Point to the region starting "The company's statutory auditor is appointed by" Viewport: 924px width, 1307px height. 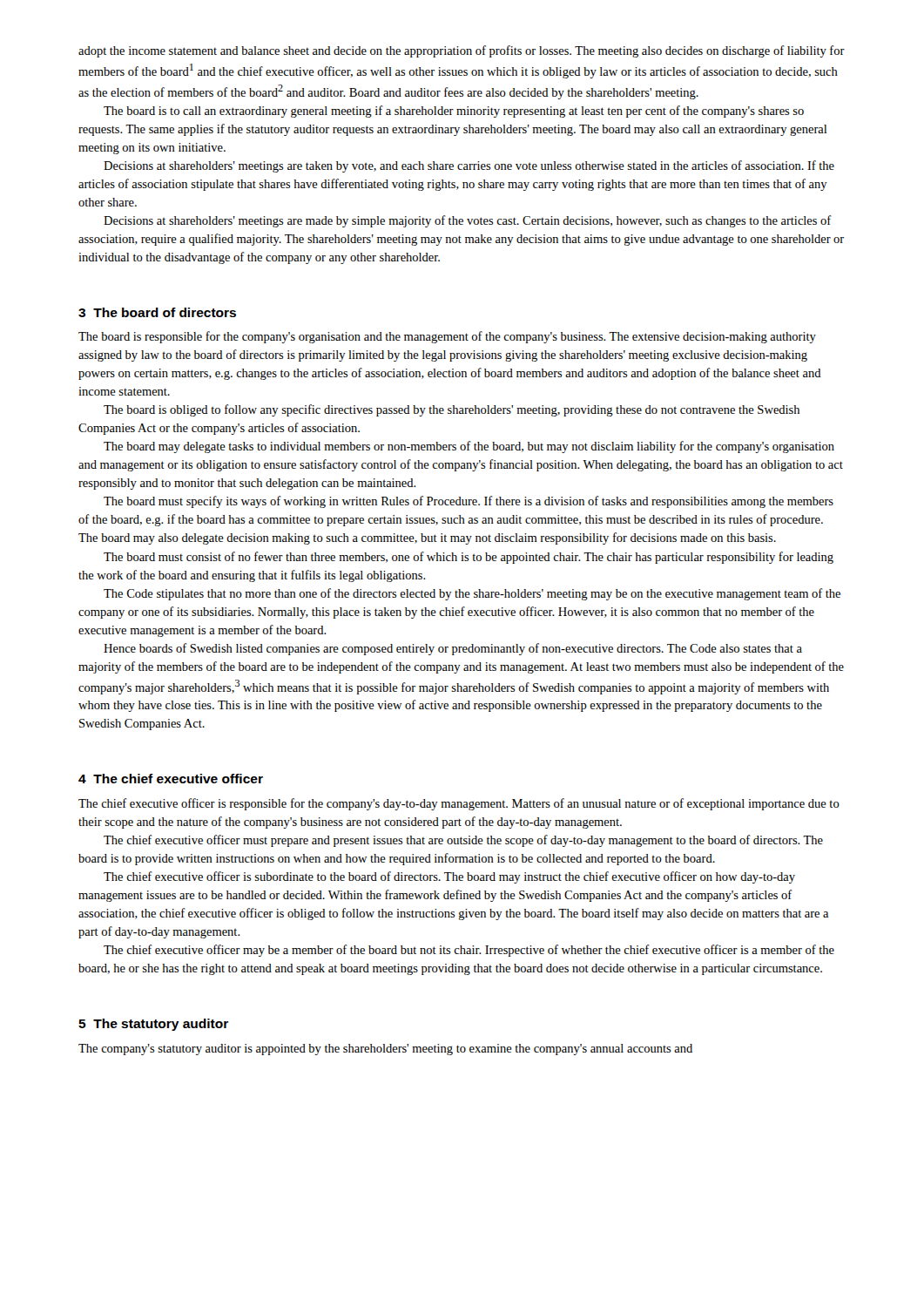click(x=462, y=1048)
